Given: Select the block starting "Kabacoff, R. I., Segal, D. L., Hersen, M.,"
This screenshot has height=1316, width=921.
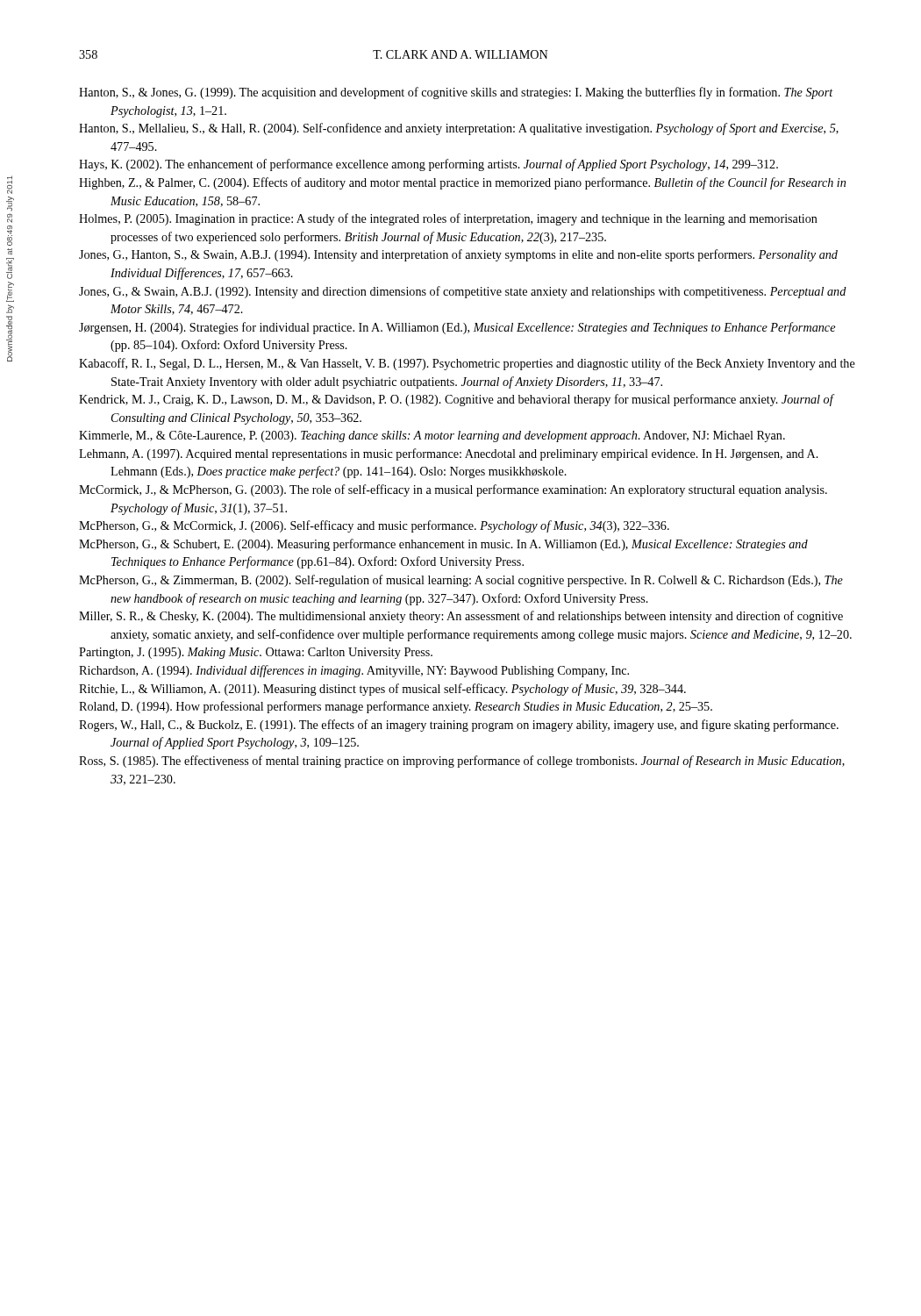Looking at the screenshot, I should pos(467,372).
